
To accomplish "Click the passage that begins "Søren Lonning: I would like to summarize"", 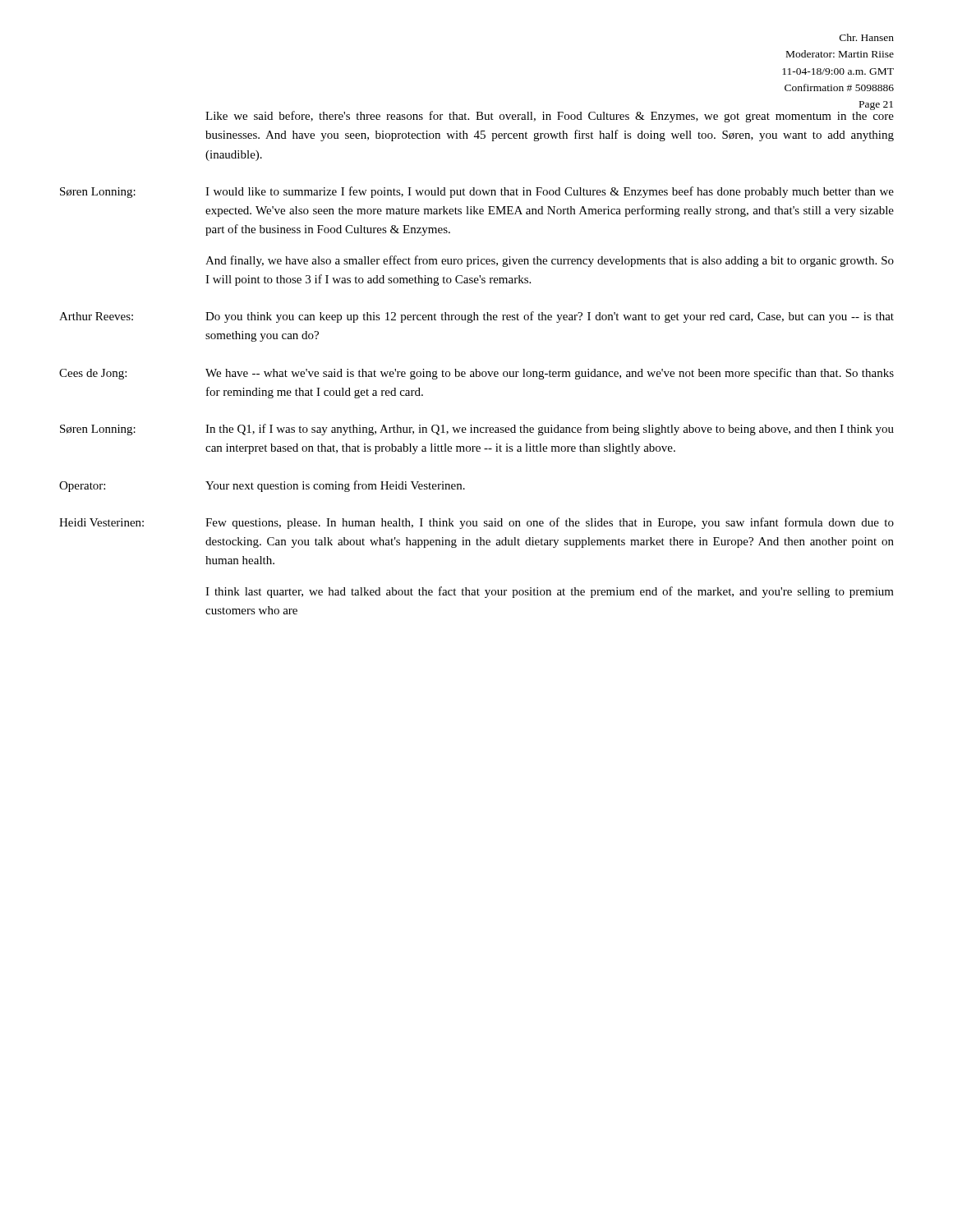I will pos(477,192).
